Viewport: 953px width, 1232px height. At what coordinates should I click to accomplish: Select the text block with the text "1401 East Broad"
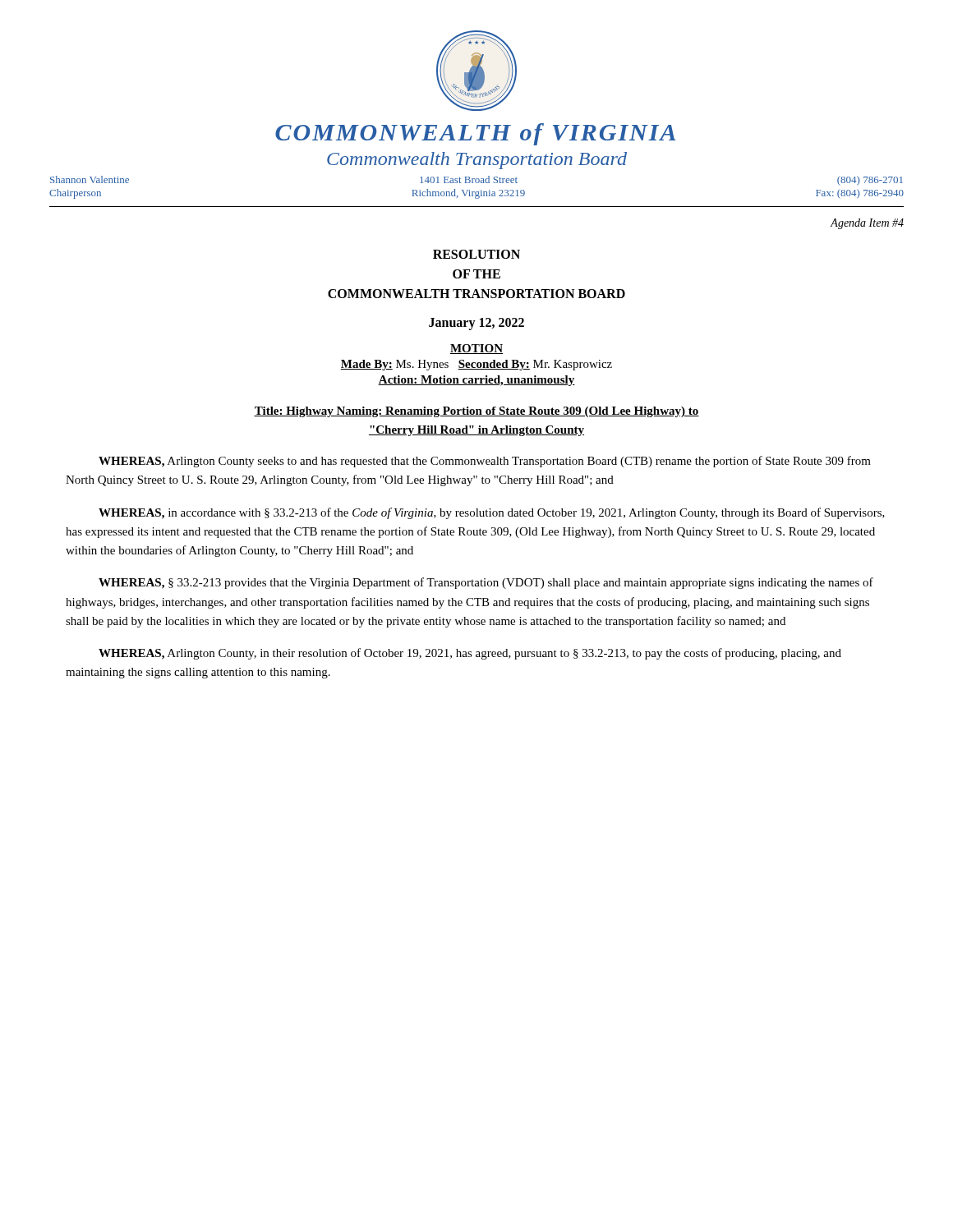(x=468, y=186)
